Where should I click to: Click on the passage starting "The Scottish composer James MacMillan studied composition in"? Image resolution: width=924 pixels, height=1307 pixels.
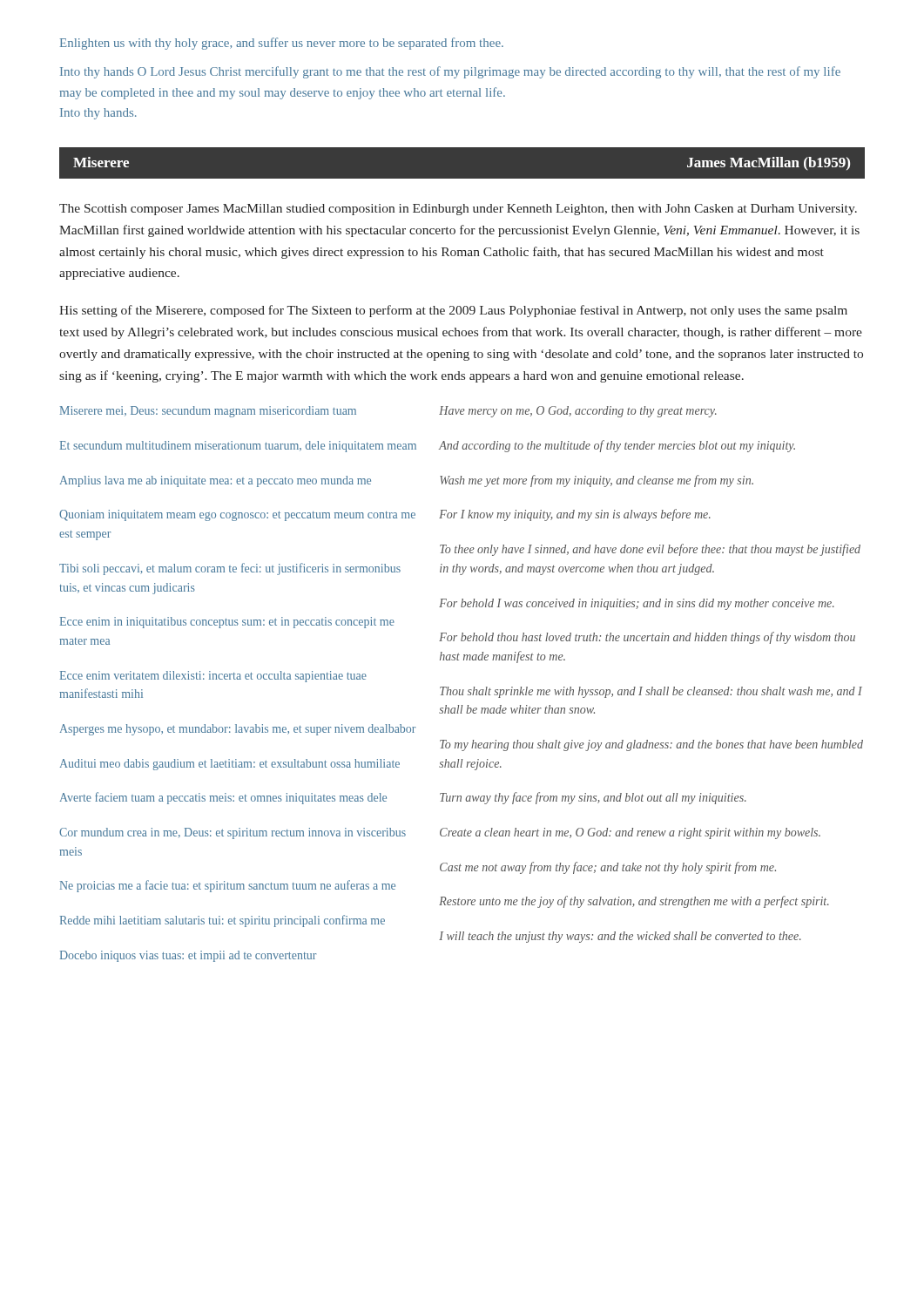(x=458, y=210)
